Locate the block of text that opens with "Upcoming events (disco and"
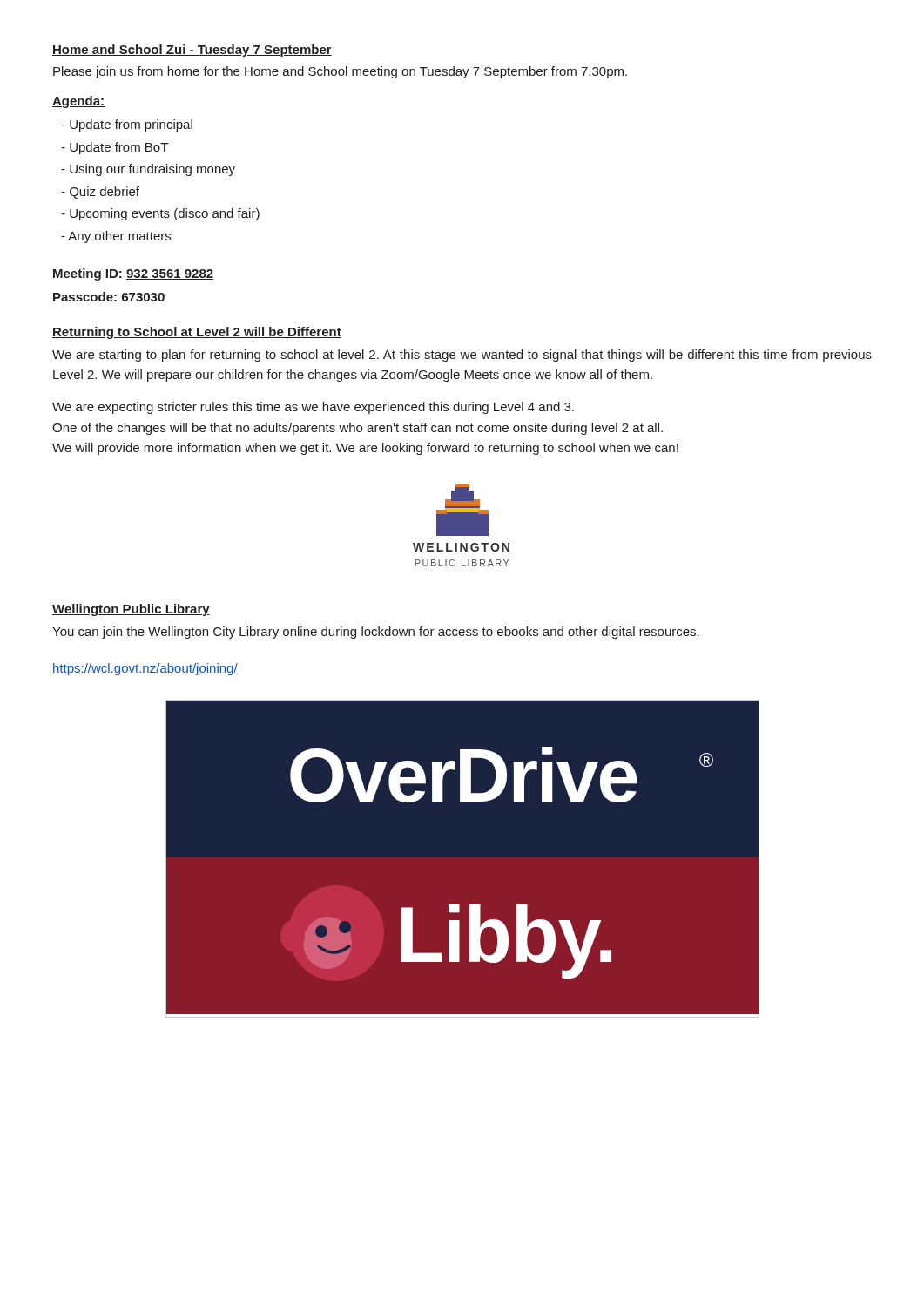The image size is (924, 1307). (160, 213)
